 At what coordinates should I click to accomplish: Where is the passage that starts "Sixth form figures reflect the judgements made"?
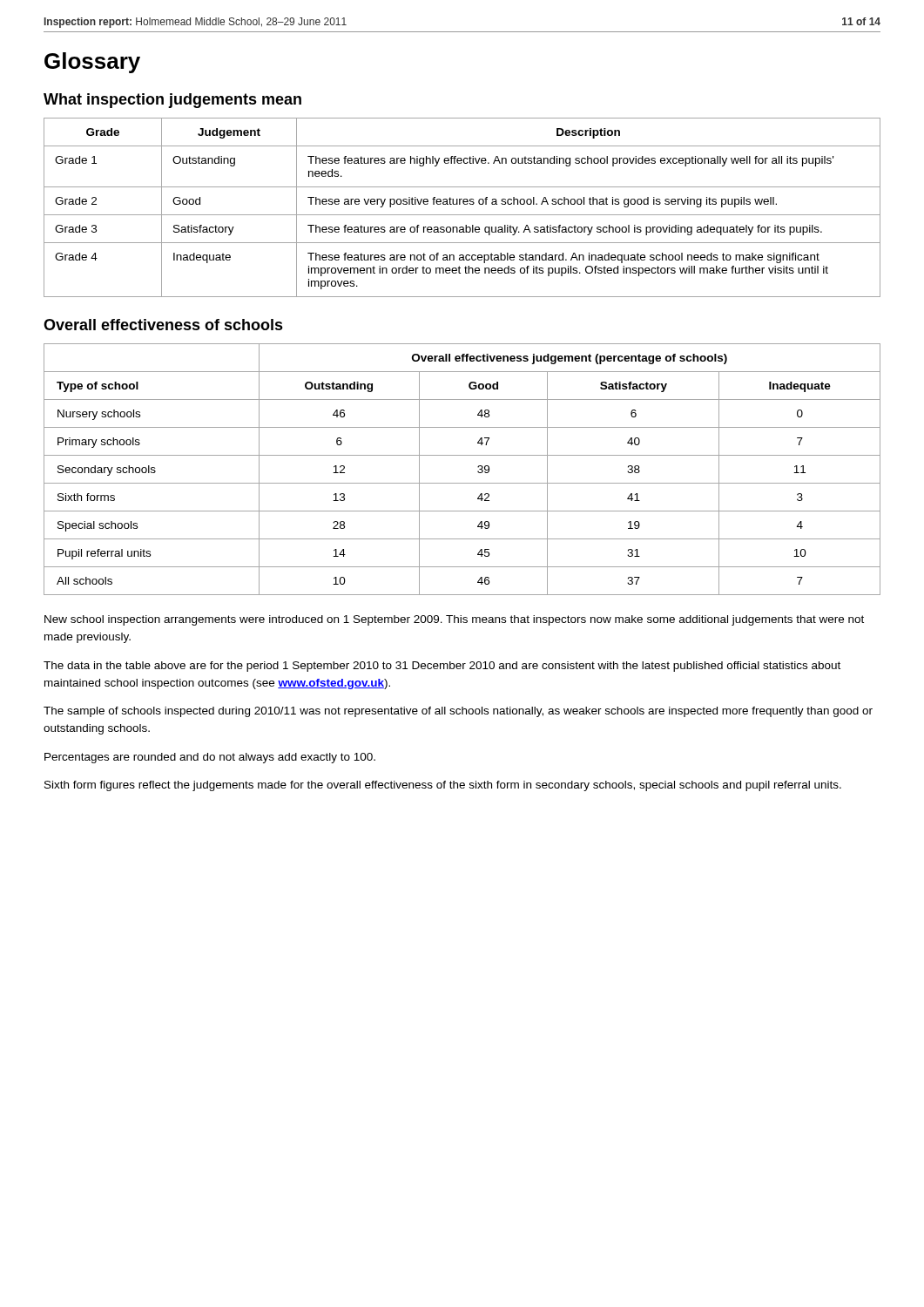coord(462,785)
